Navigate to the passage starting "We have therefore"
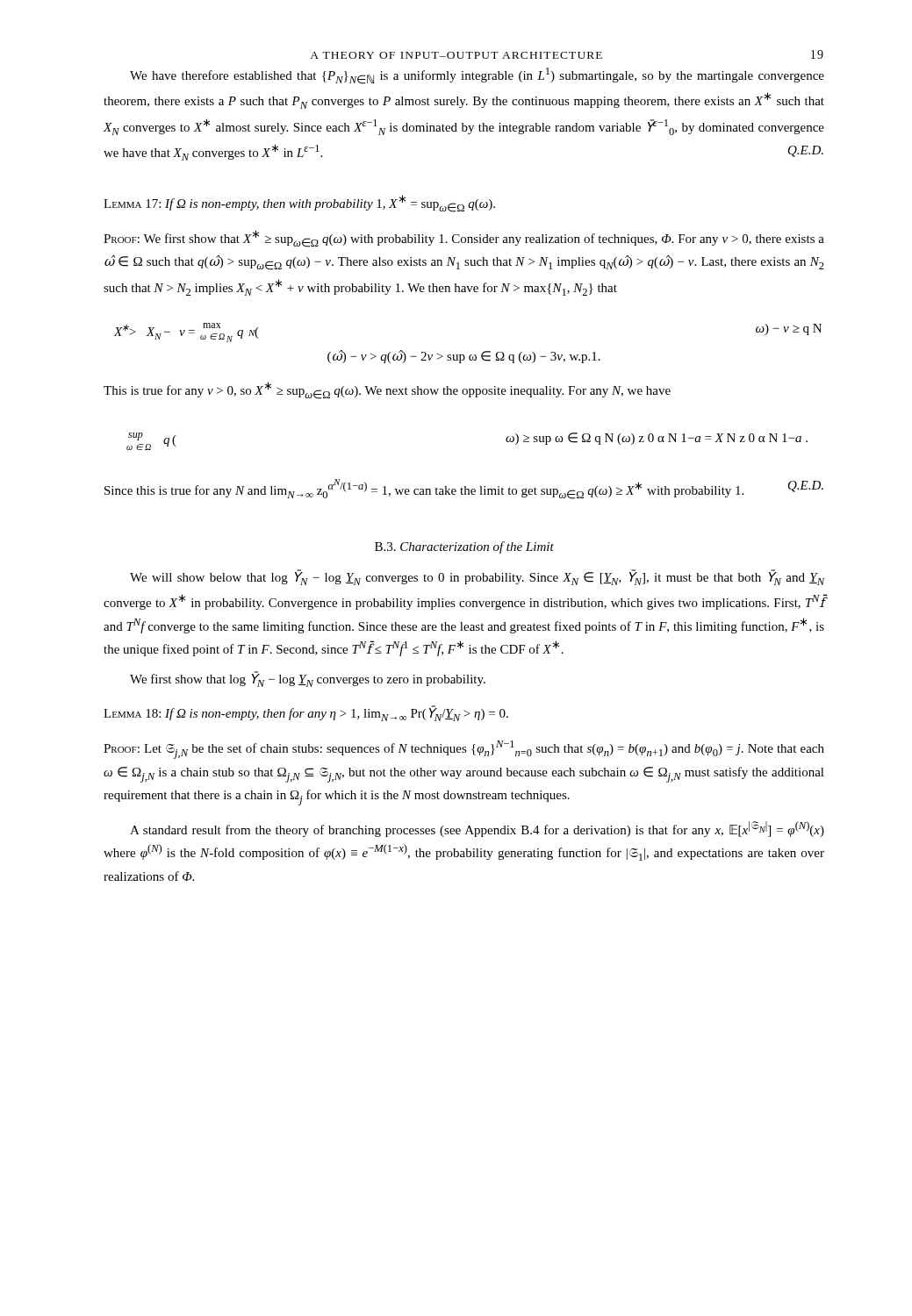 pyautogui.click(x=464, y=115)
